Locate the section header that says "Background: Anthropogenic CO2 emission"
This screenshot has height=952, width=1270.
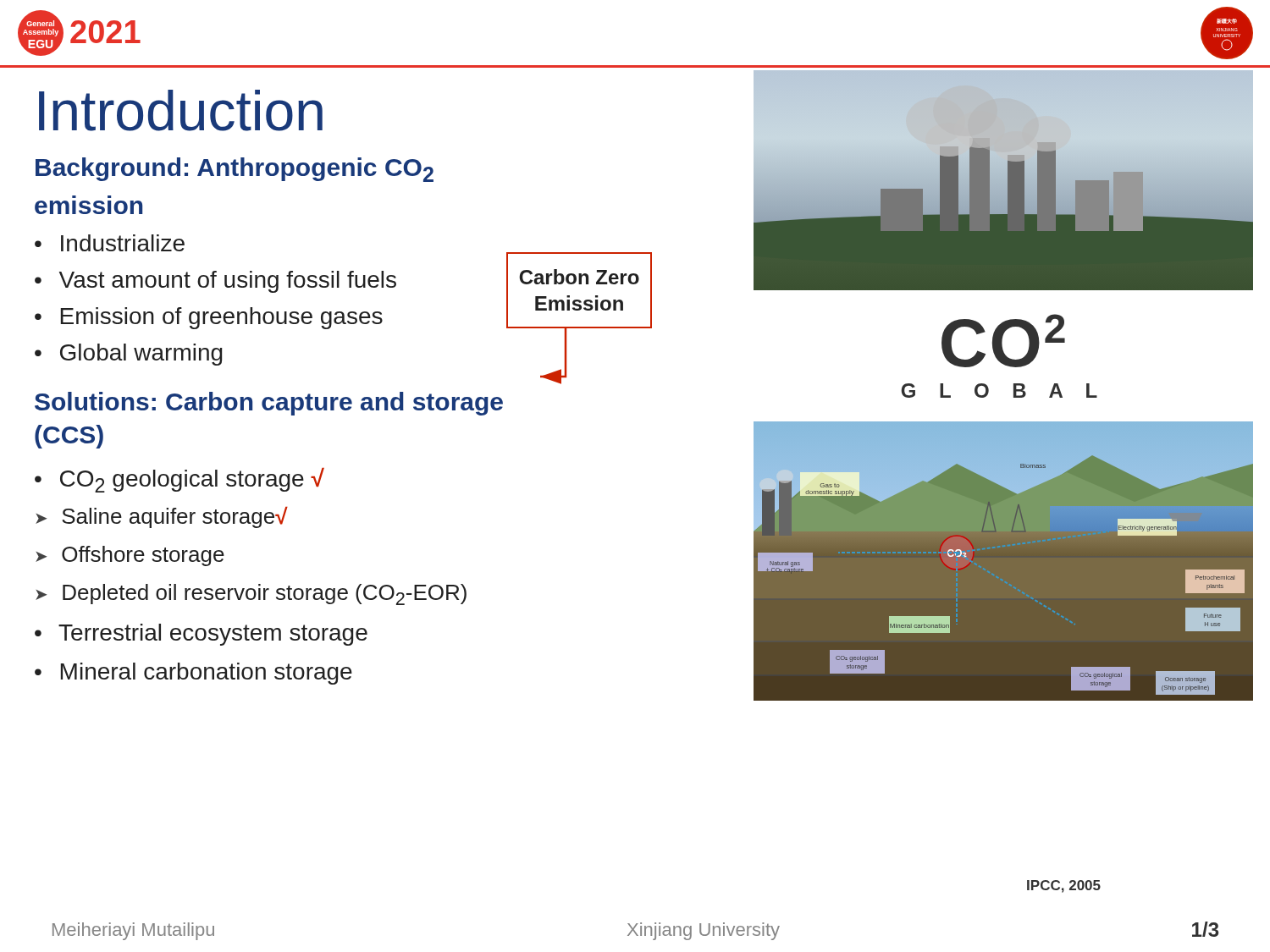pyautogui.click(x=234, y=186)
